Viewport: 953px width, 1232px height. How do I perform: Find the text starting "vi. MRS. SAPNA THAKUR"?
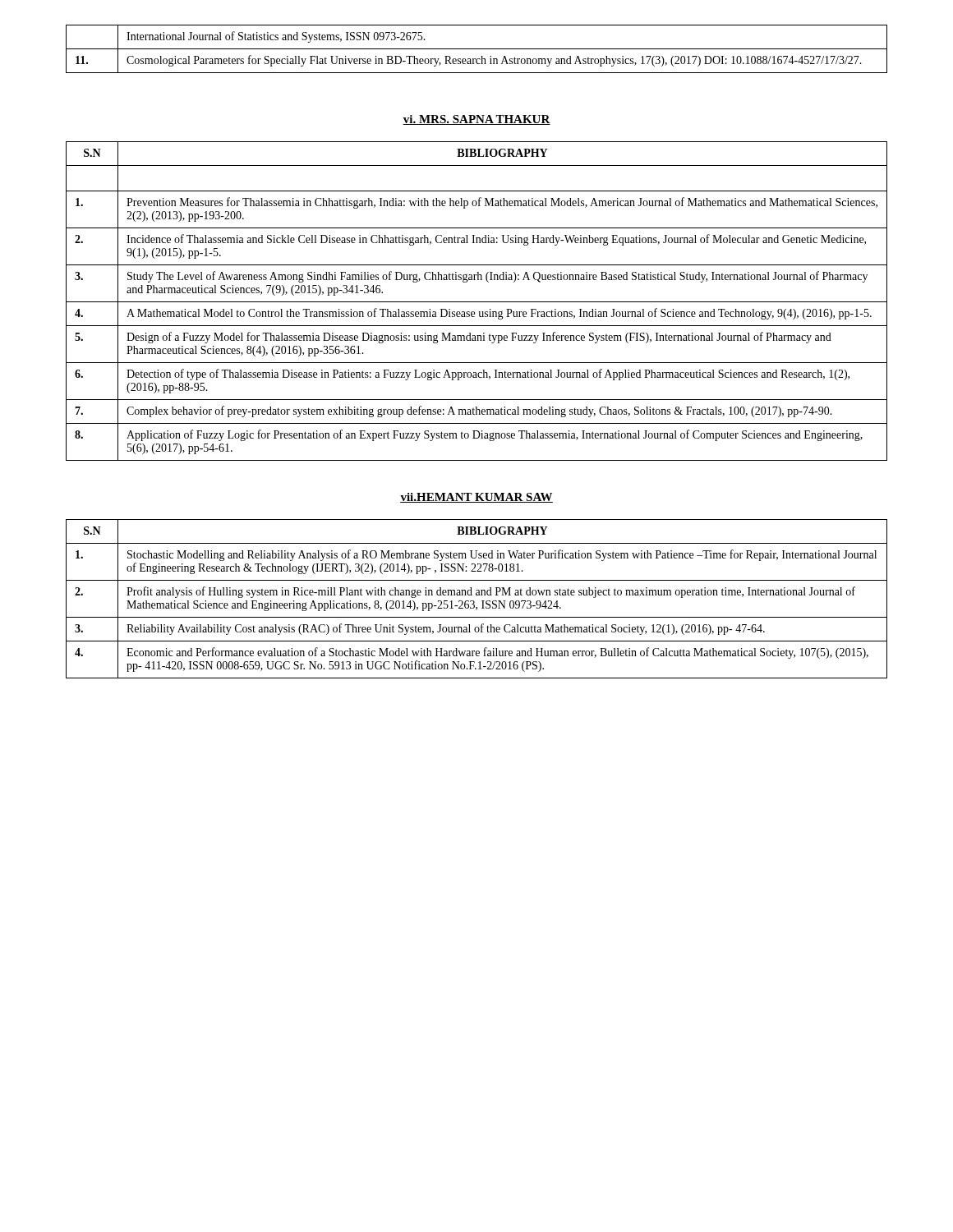pos(476,119)
